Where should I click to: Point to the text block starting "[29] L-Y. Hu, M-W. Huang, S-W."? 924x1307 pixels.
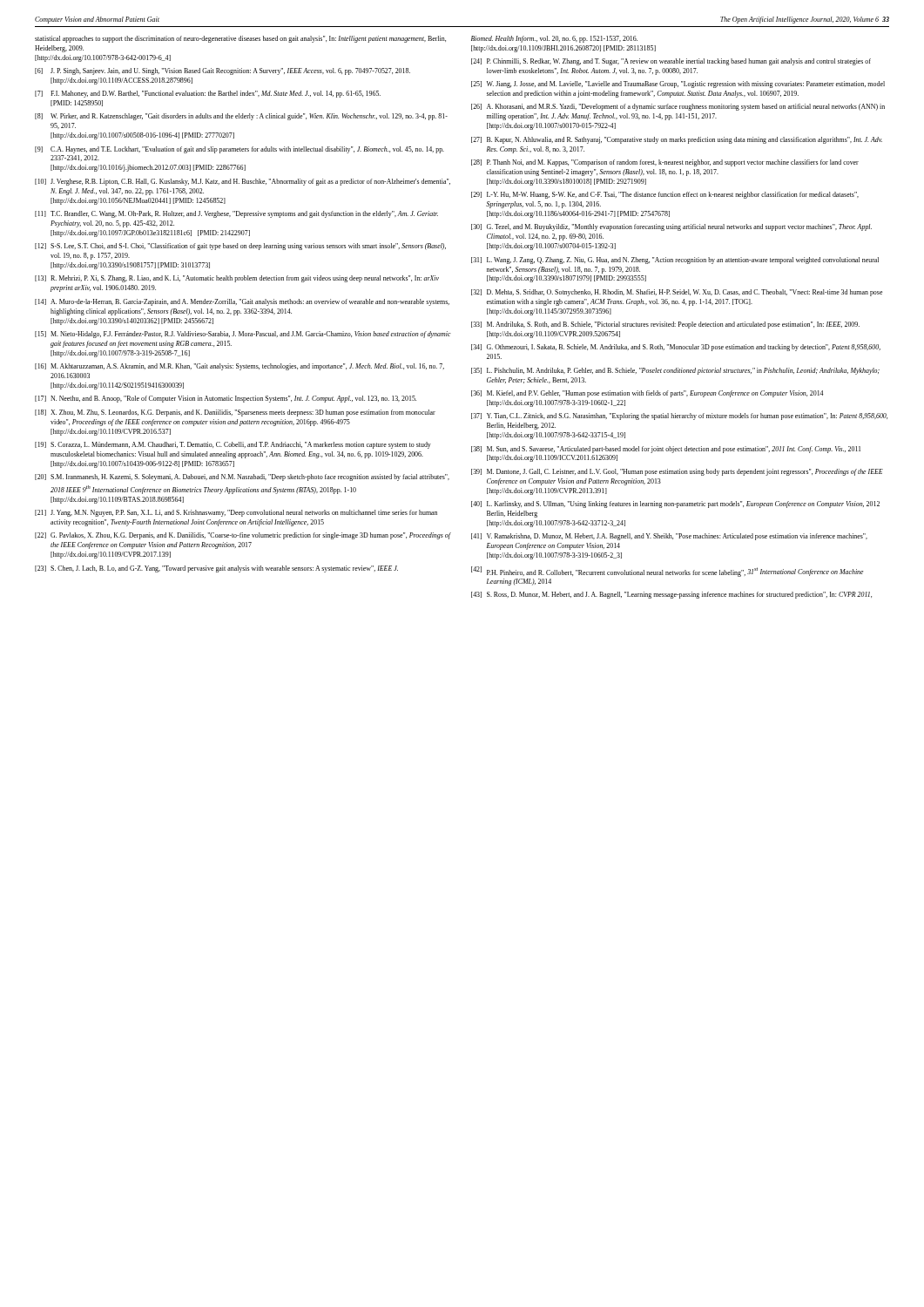pos(680,205)
